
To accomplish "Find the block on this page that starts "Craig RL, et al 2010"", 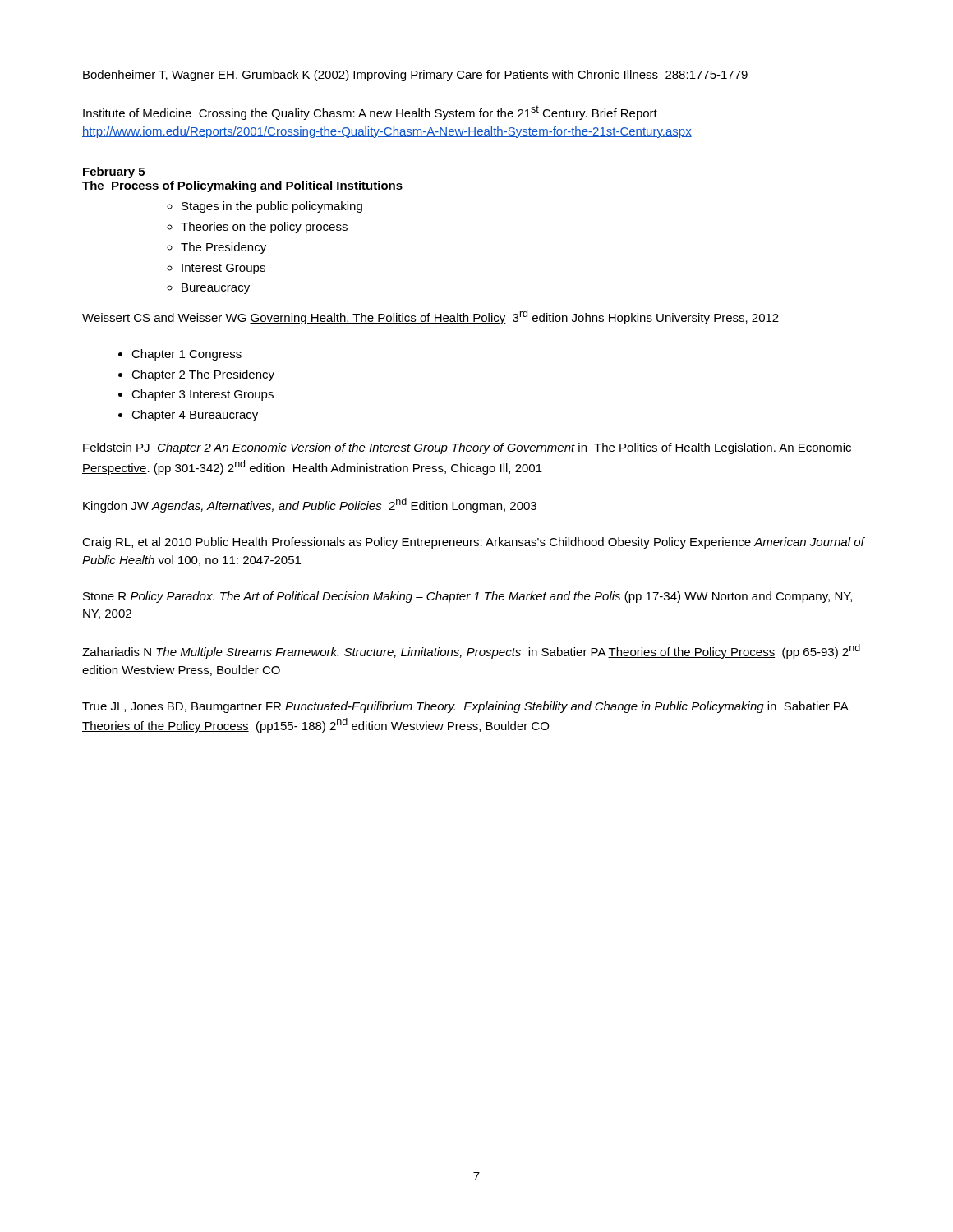I will [473, 551].
